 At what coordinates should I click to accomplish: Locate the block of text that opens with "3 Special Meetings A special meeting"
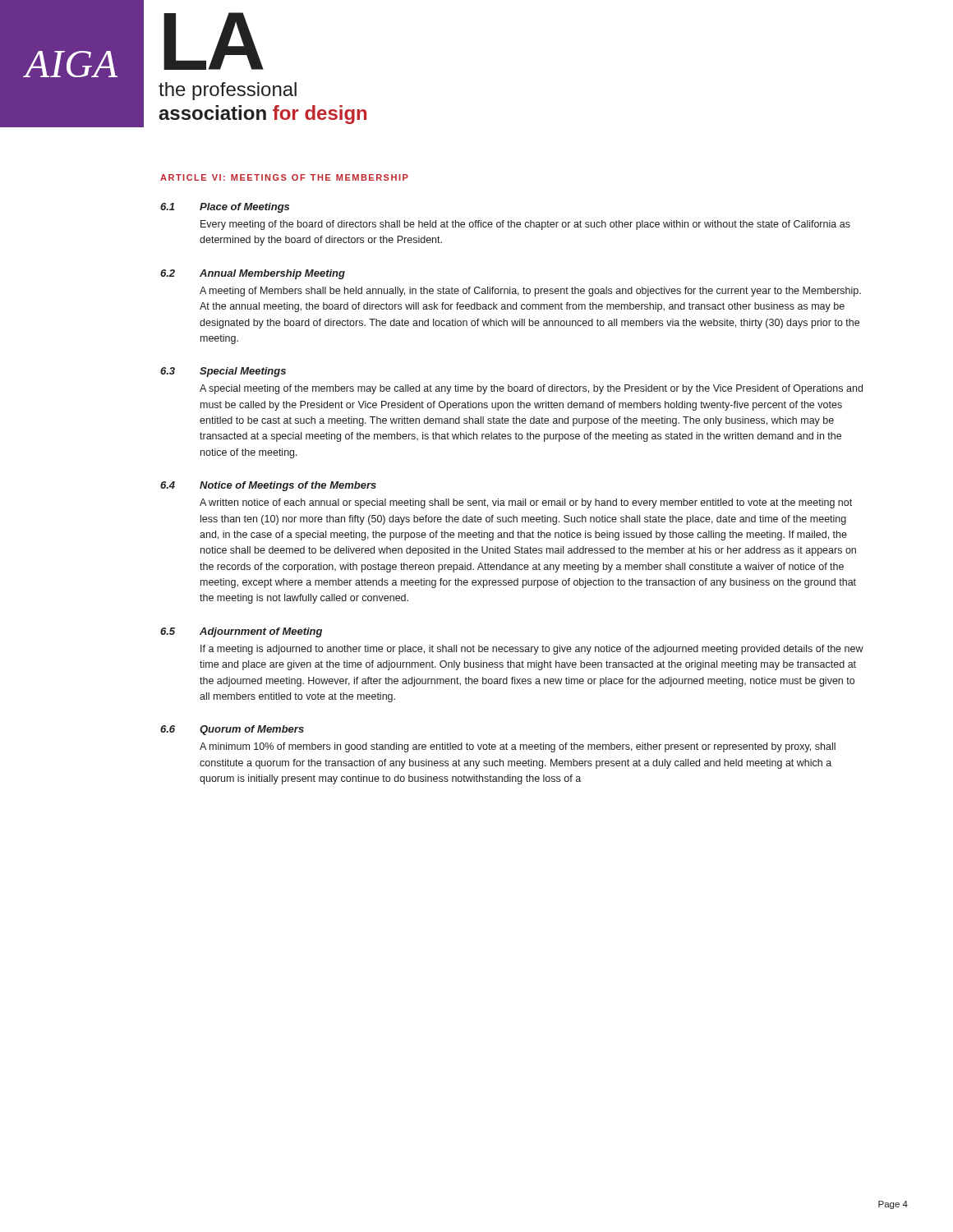[513, 413]
